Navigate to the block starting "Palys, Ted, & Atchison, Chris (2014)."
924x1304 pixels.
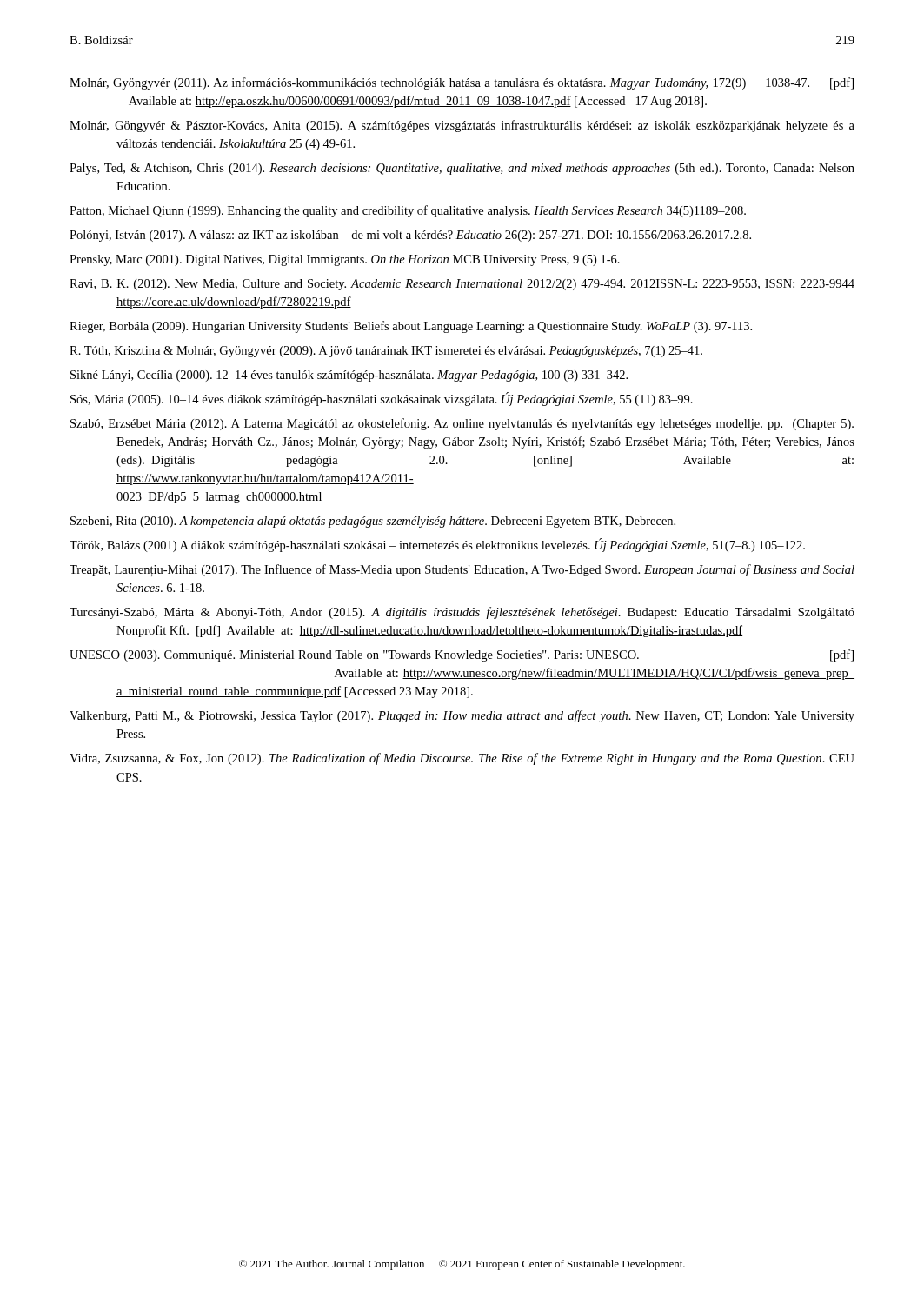(x=462, y=177)
